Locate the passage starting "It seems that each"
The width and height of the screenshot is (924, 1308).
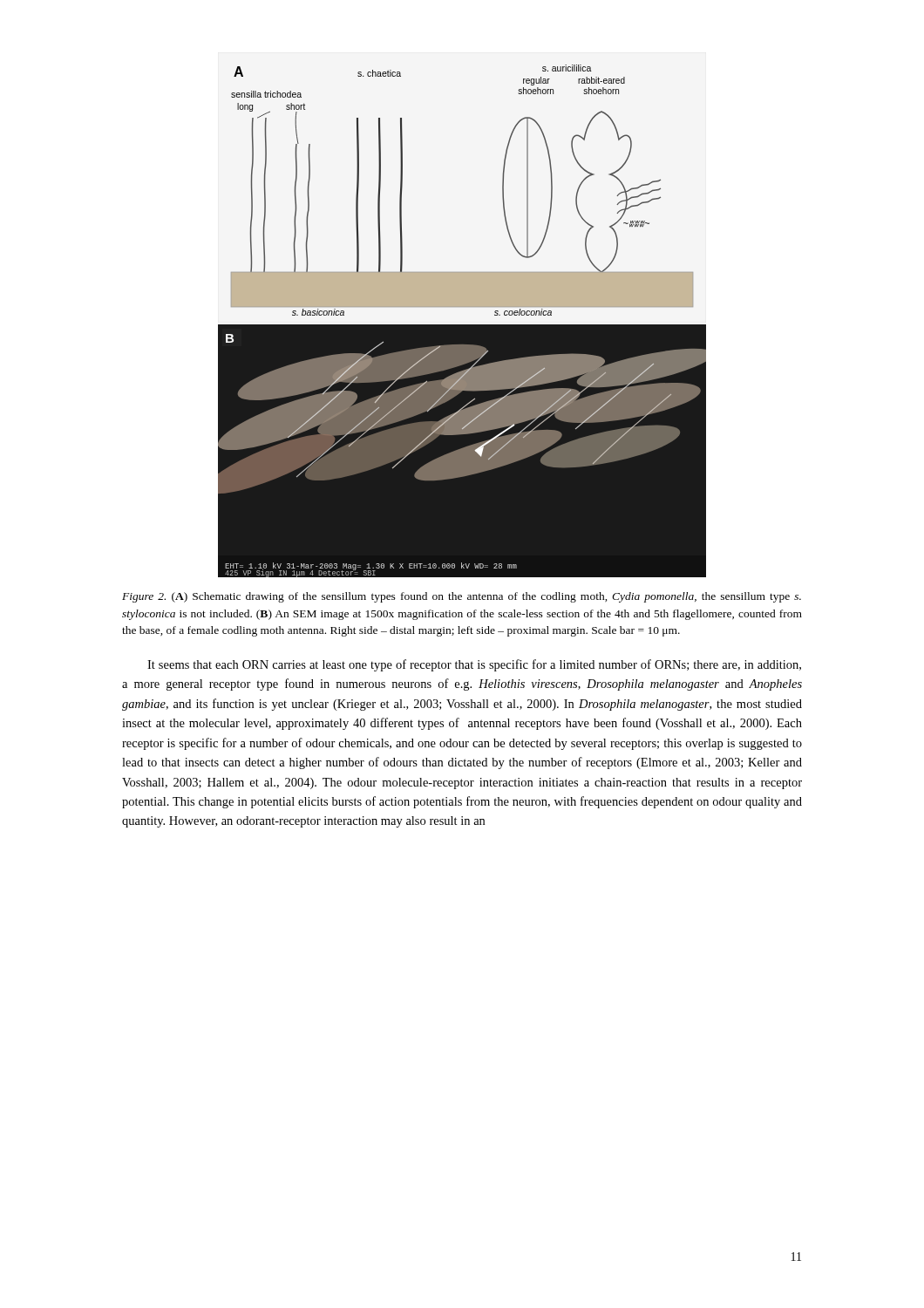pos(462,743)
